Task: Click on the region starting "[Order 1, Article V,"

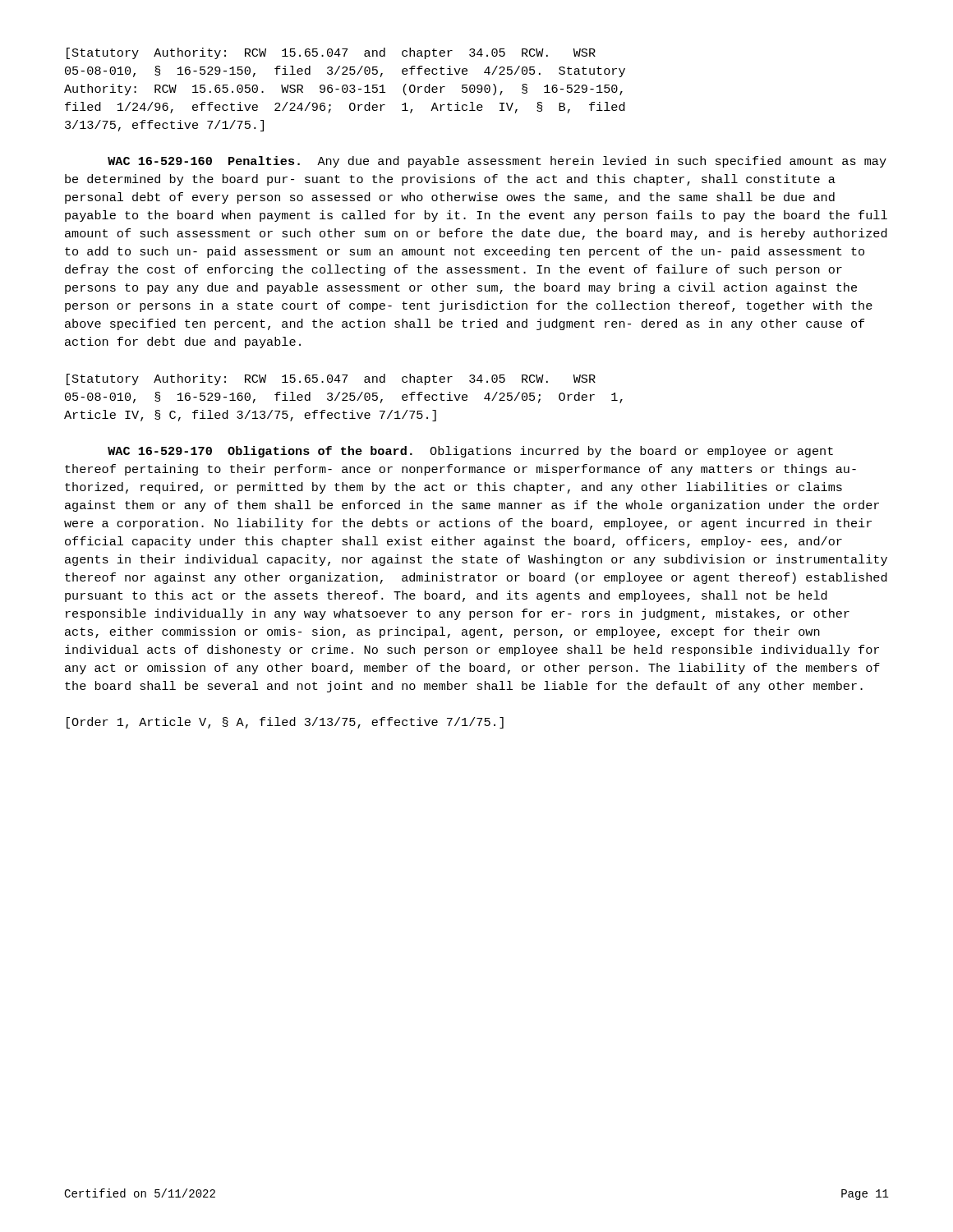Action: pos(285,723)
